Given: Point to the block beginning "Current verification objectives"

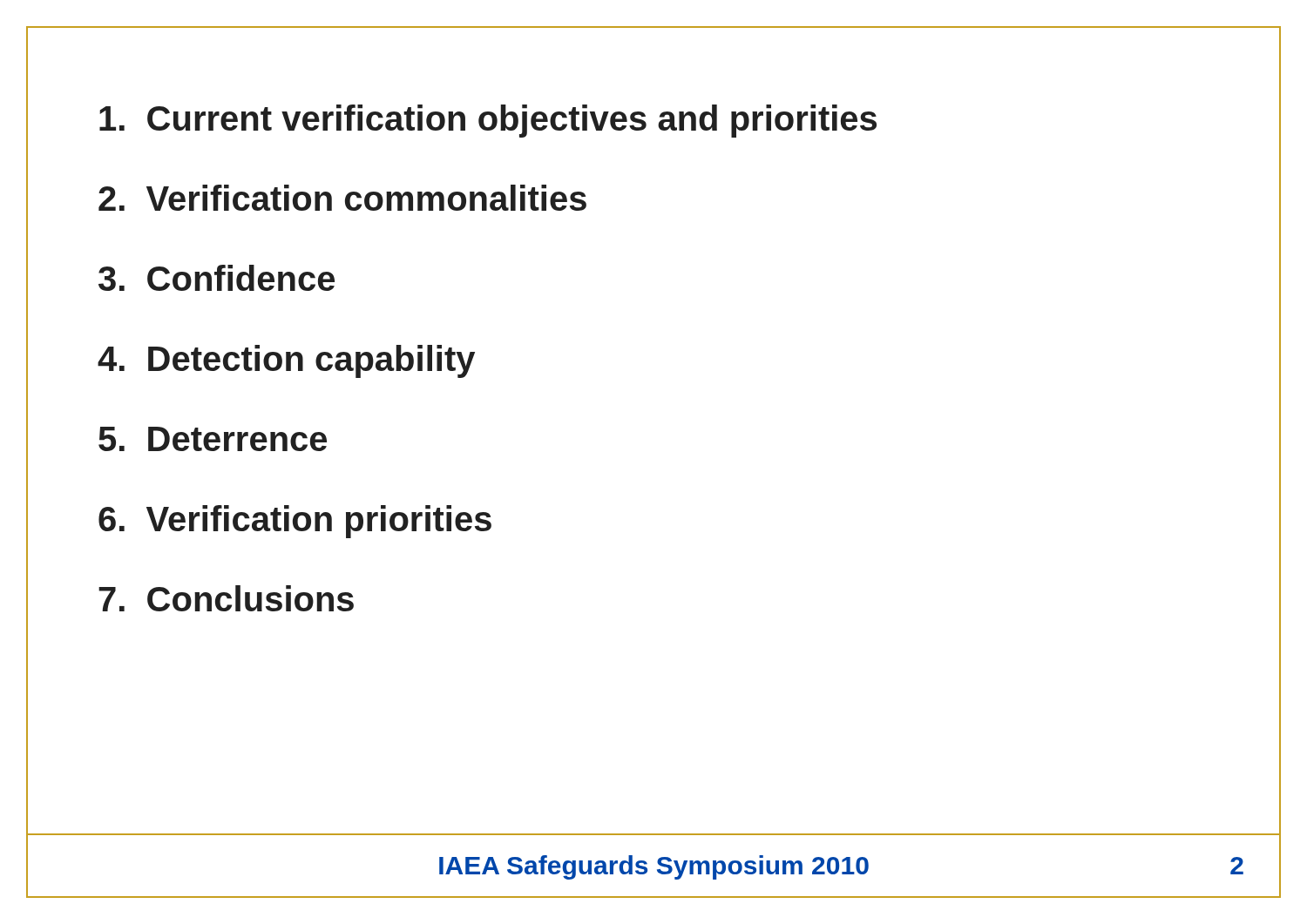Looking at the screenshot, I should pos(488,118).
